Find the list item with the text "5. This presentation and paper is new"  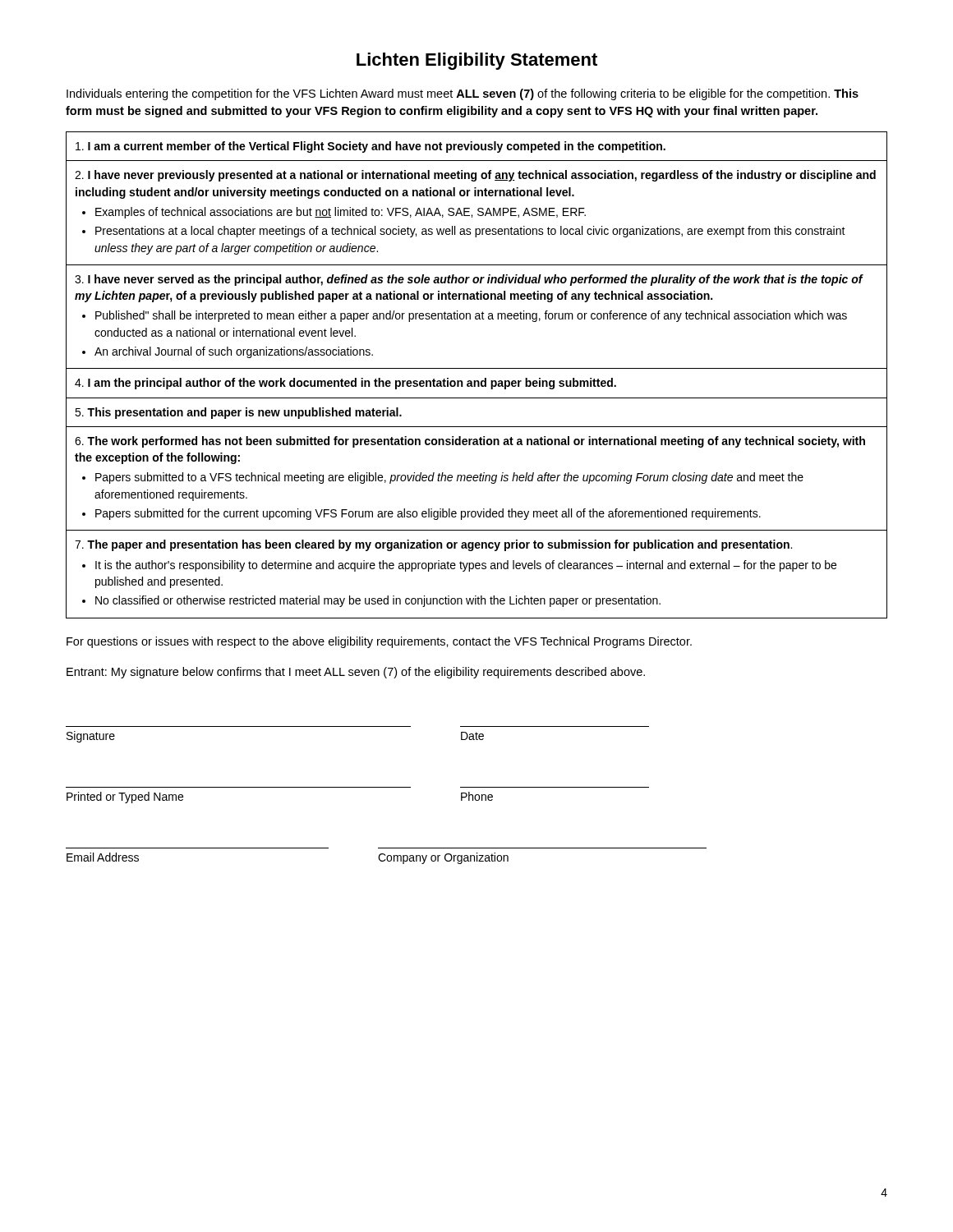pos(238,412)
